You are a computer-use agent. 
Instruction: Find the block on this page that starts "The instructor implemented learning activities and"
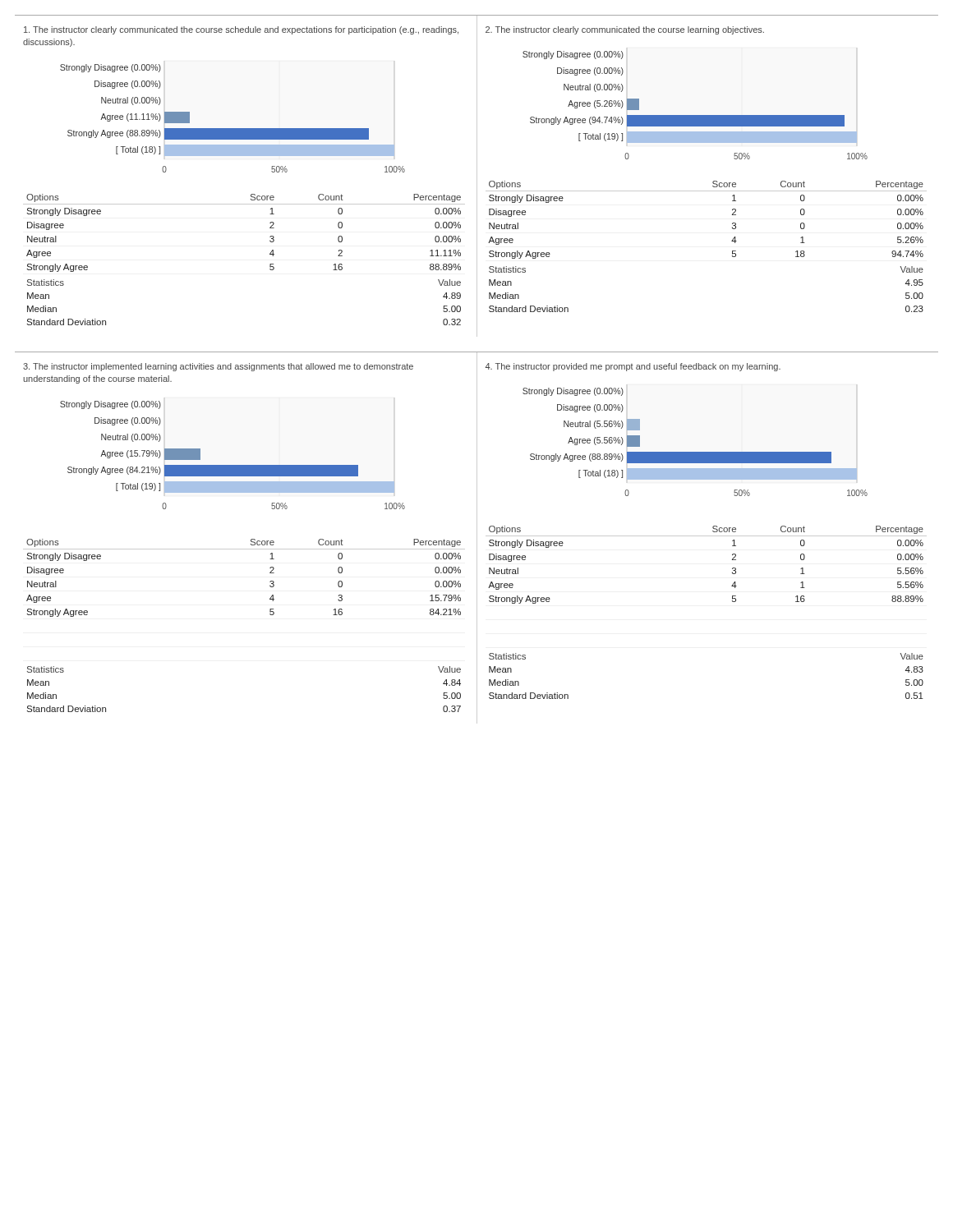[x=218, y=372]
